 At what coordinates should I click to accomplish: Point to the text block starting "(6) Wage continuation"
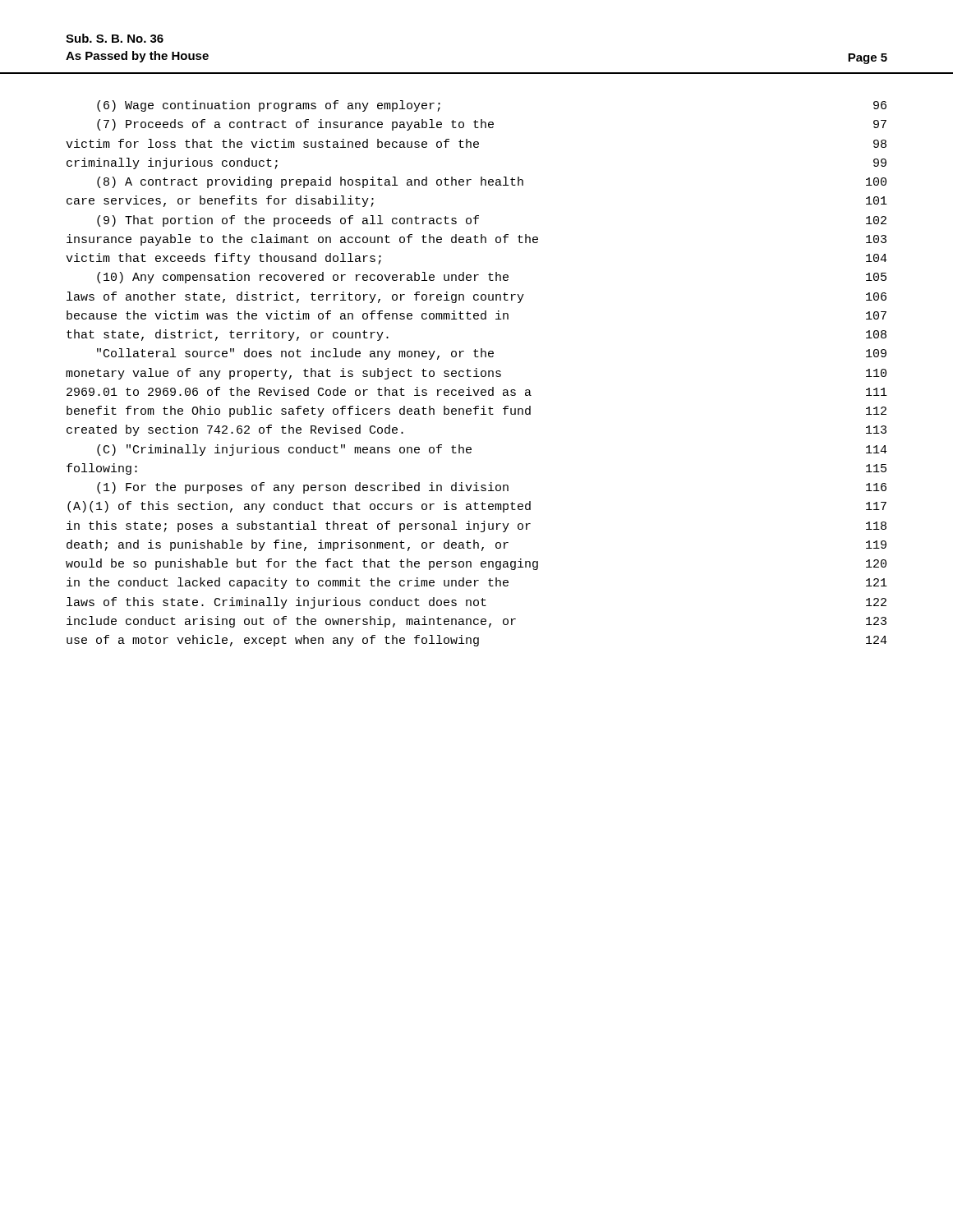(x=268, y=106)
